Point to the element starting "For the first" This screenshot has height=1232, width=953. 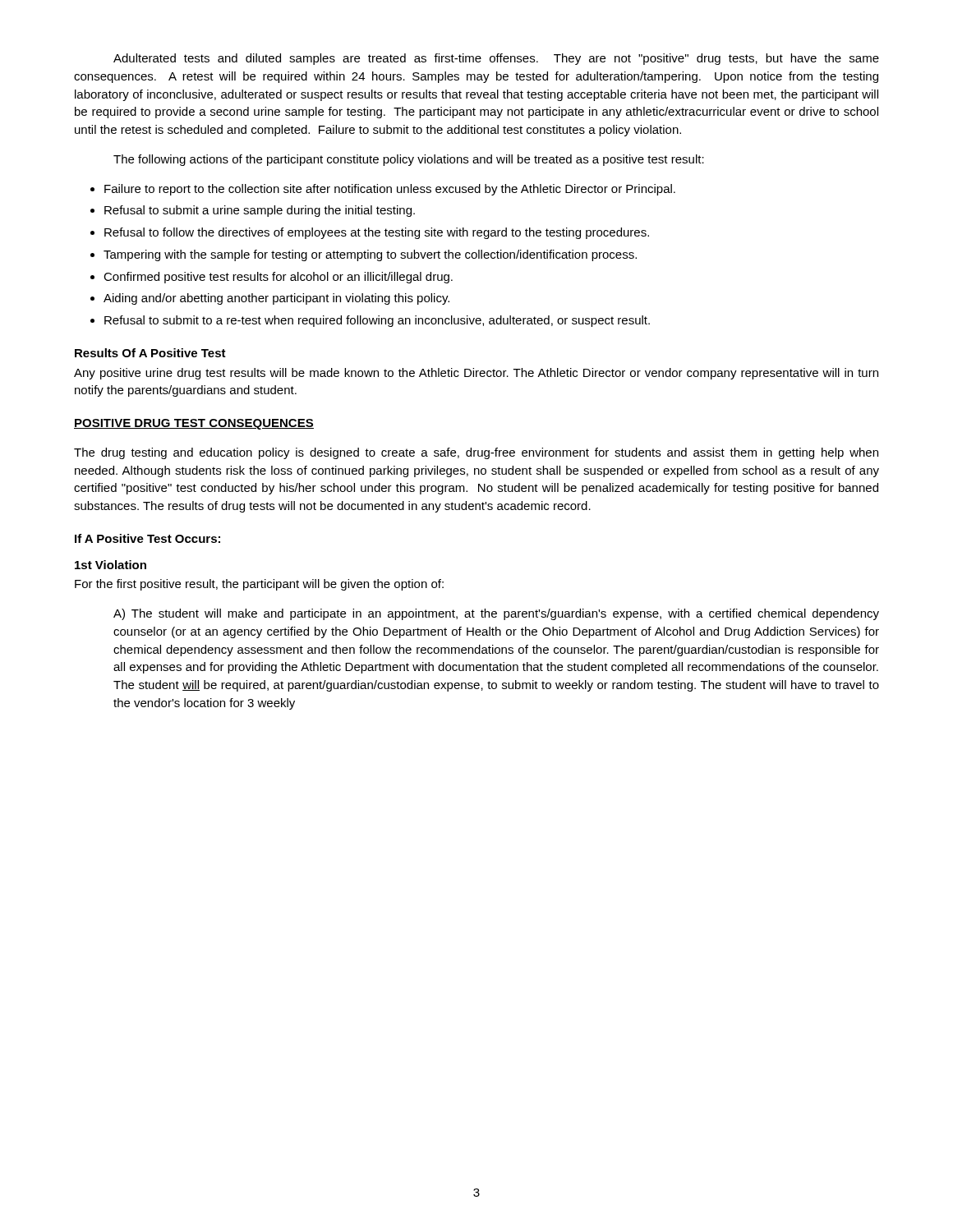point(259,585)
